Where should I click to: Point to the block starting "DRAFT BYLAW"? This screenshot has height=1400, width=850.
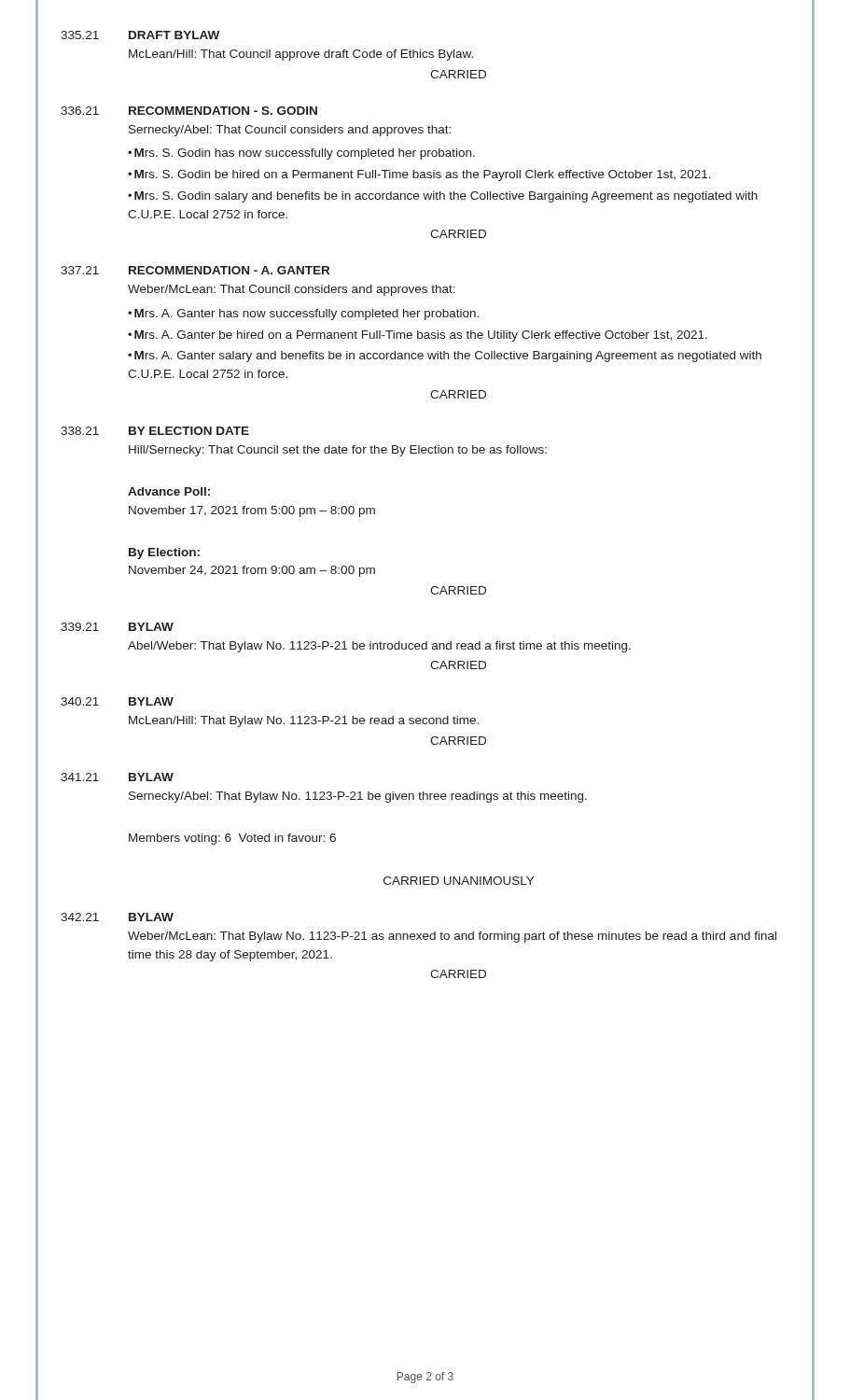[x=174, y=35]
